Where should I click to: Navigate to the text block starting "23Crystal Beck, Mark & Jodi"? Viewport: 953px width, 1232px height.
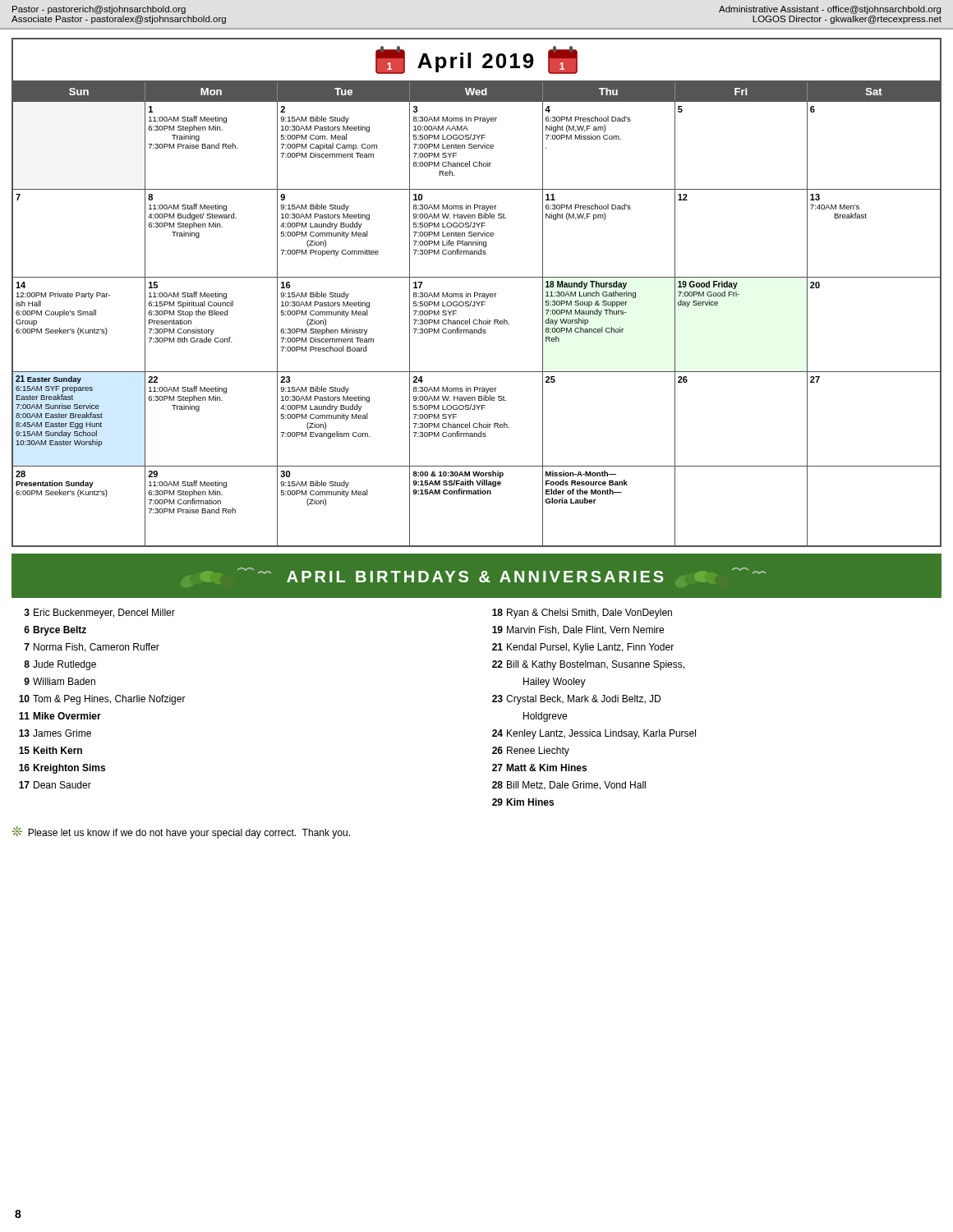[x=573, y=708]
